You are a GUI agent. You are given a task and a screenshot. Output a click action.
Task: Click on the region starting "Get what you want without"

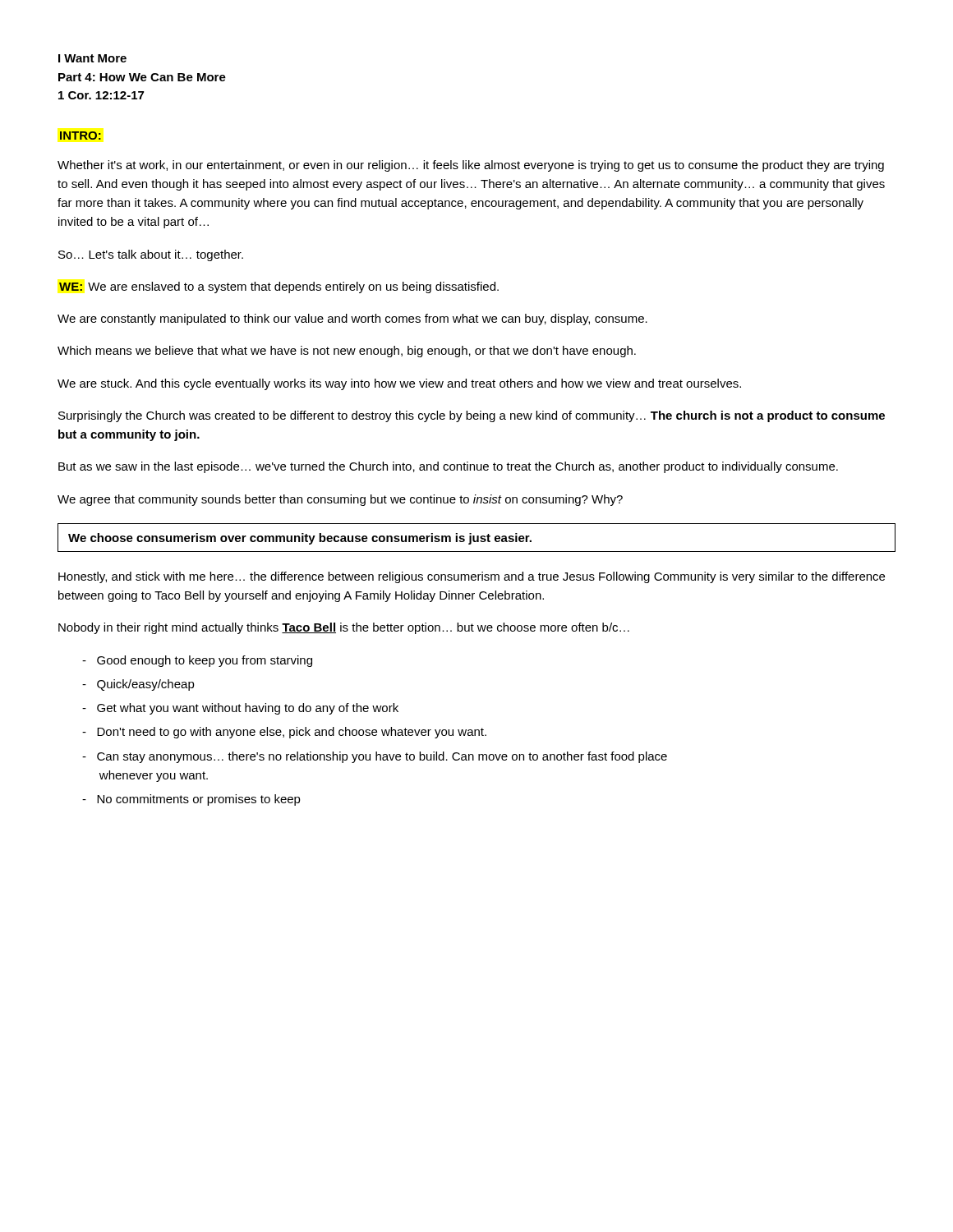coord(240,708)
